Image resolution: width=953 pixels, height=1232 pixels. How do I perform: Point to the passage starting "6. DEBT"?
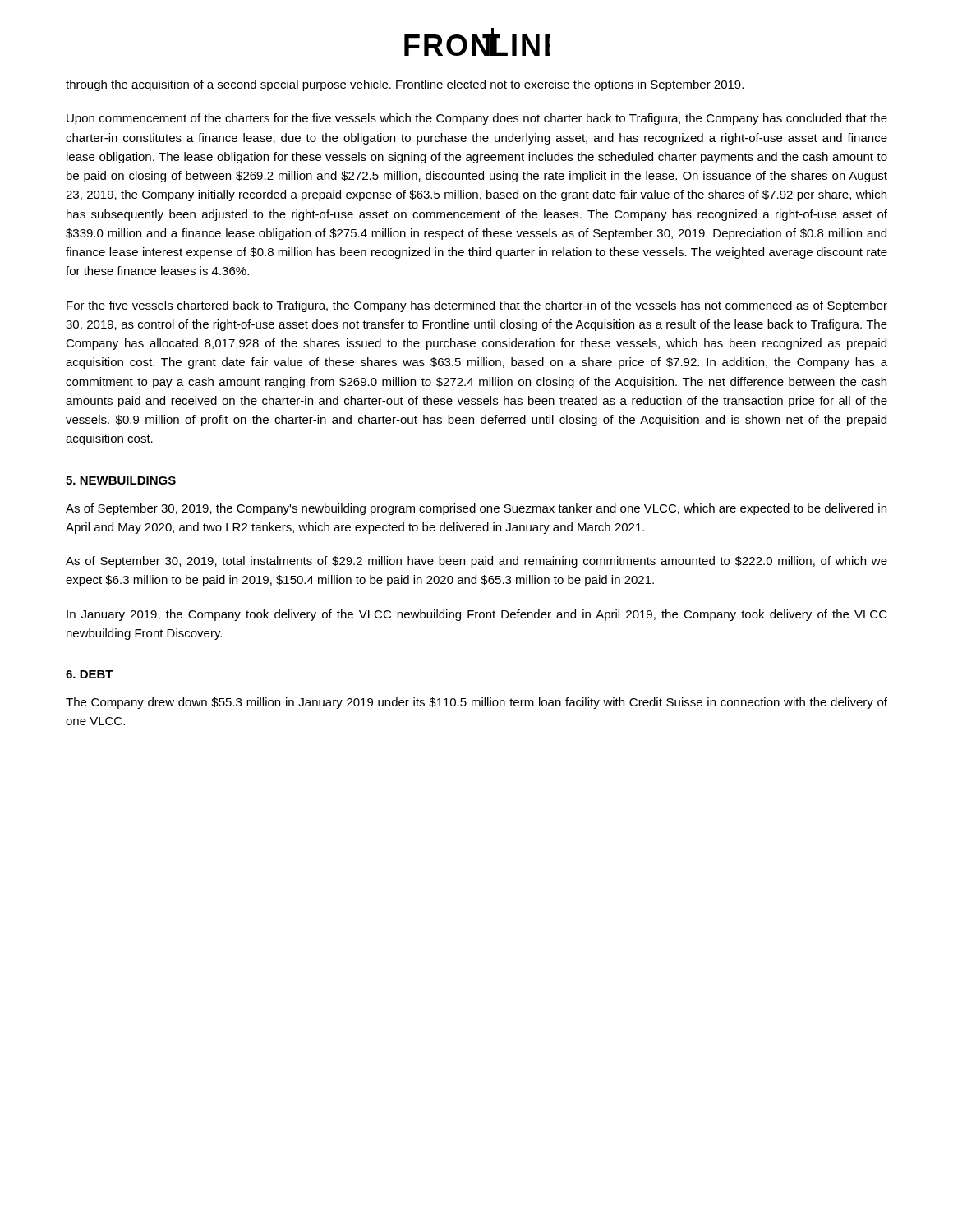pos(89,674)
